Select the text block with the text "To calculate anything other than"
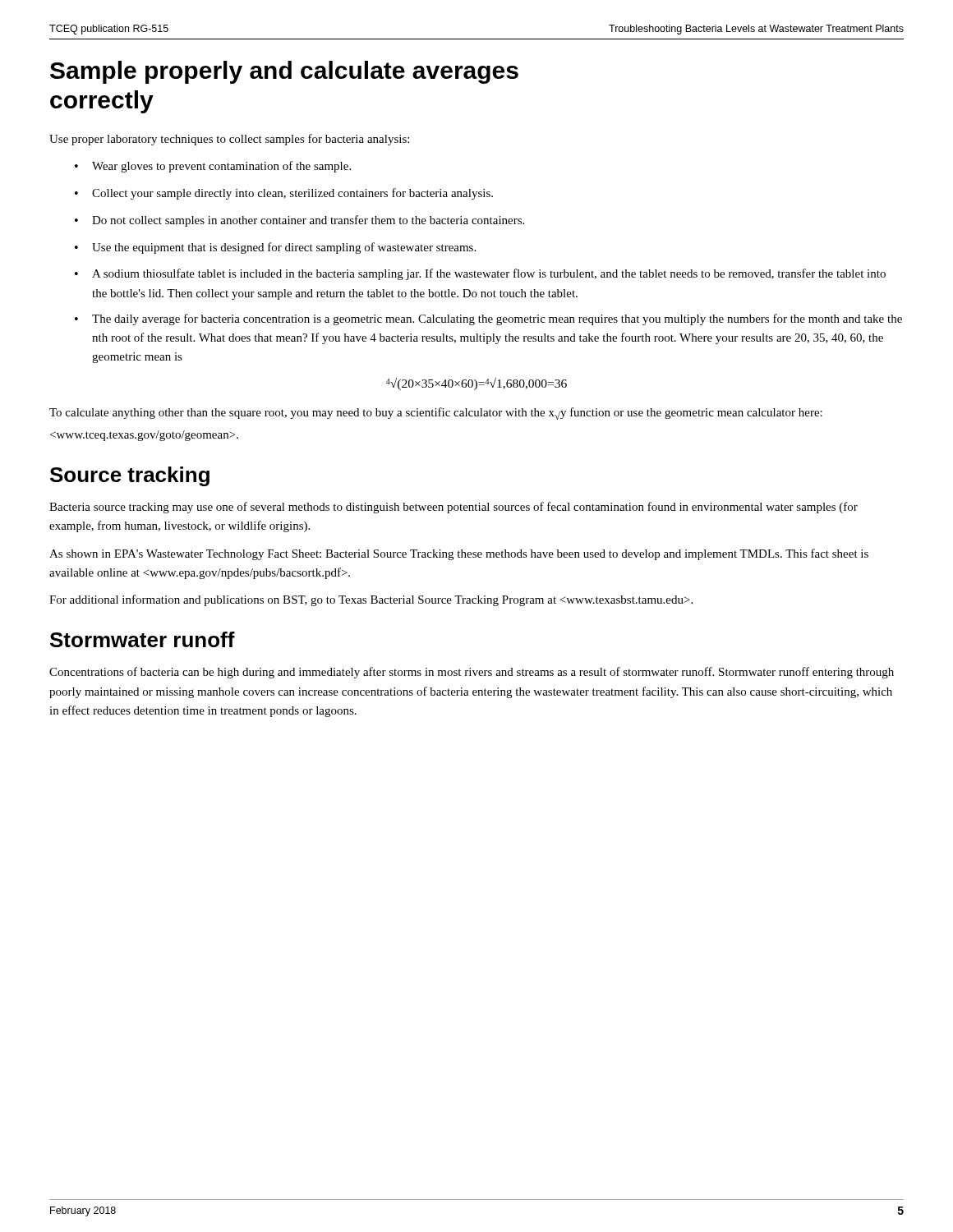 click(436, 424)
